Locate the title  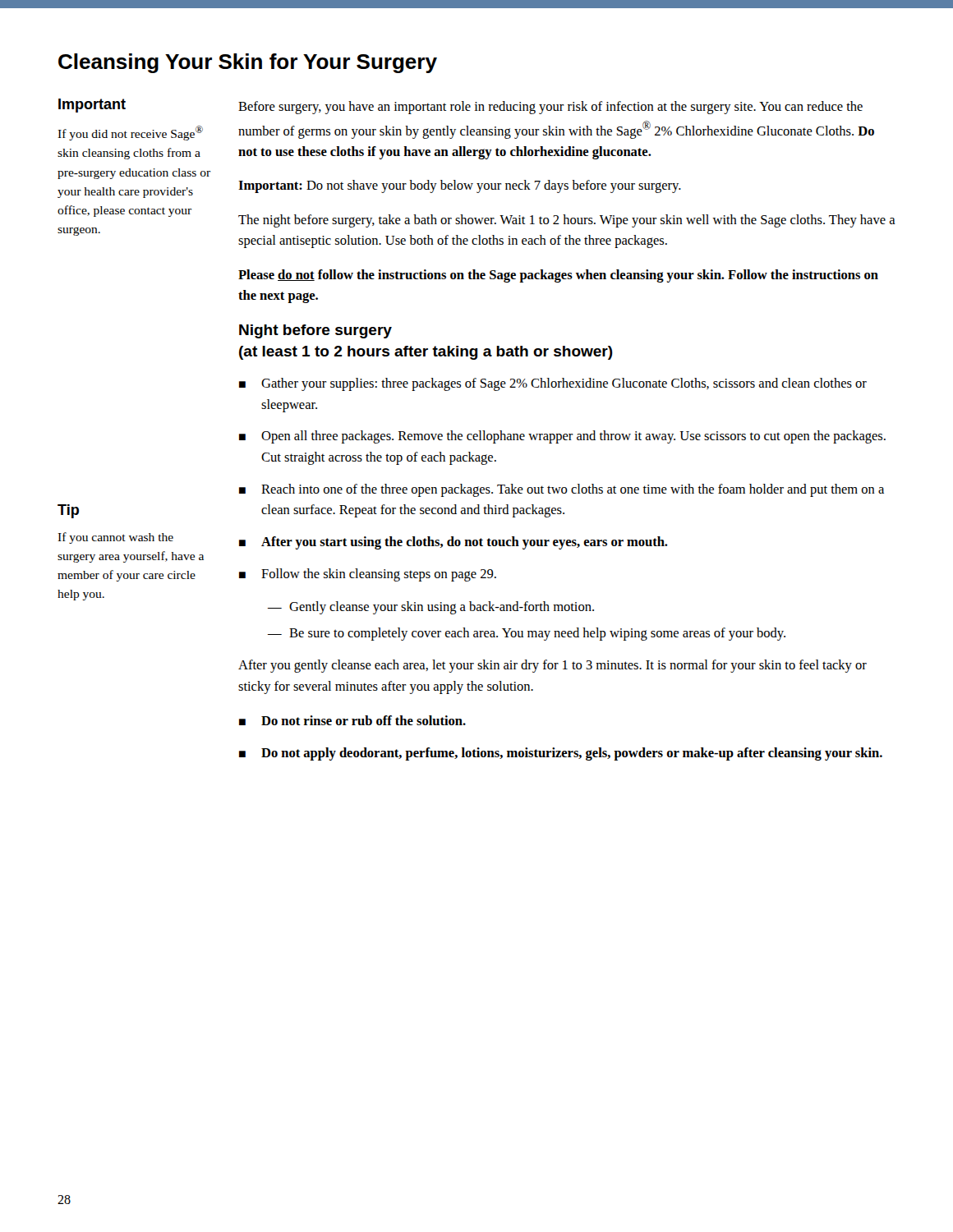pos(247,62)
